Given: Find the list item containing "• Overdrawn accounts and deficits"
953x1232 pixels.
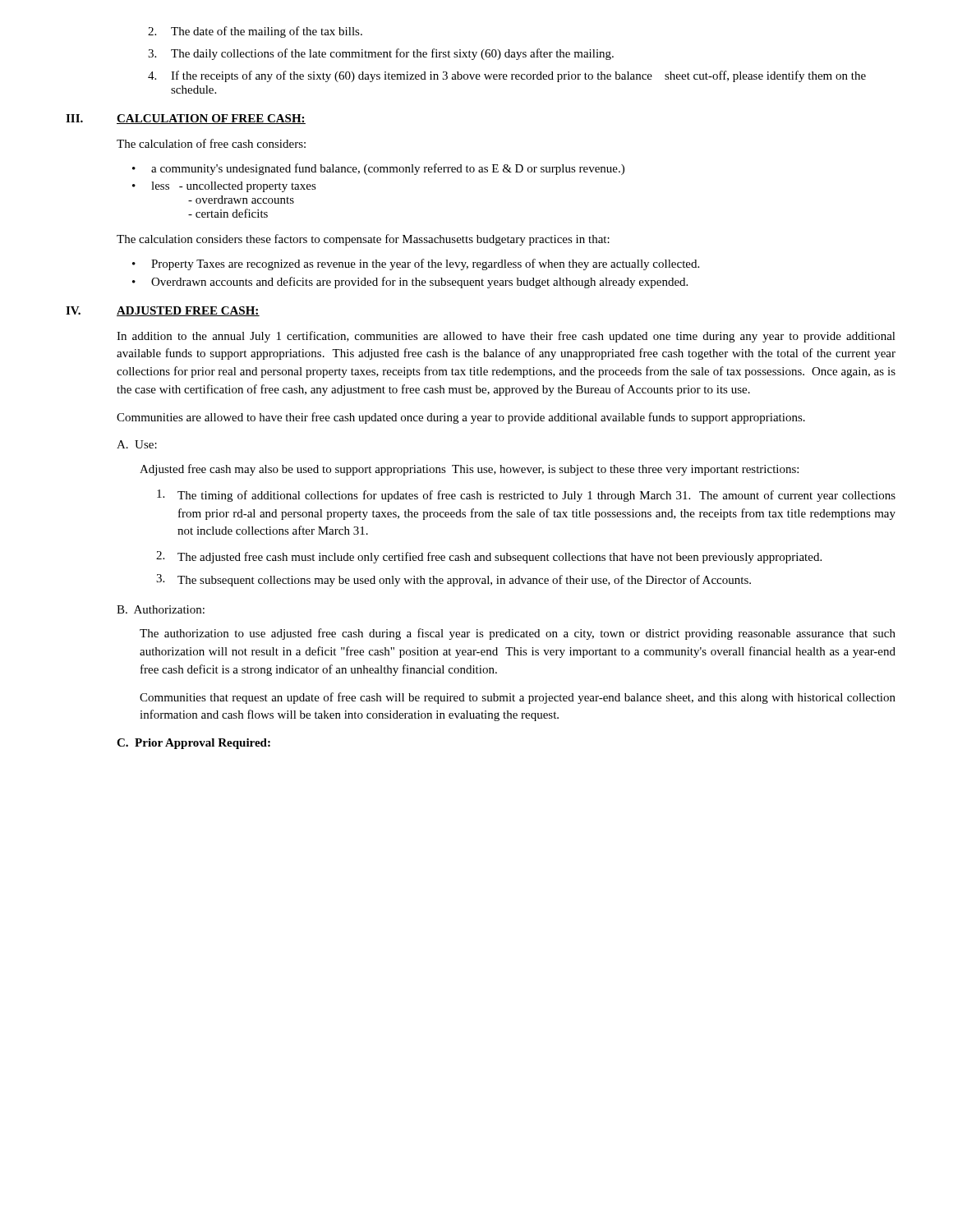Looking at the screenshot, I should [410, 282].
